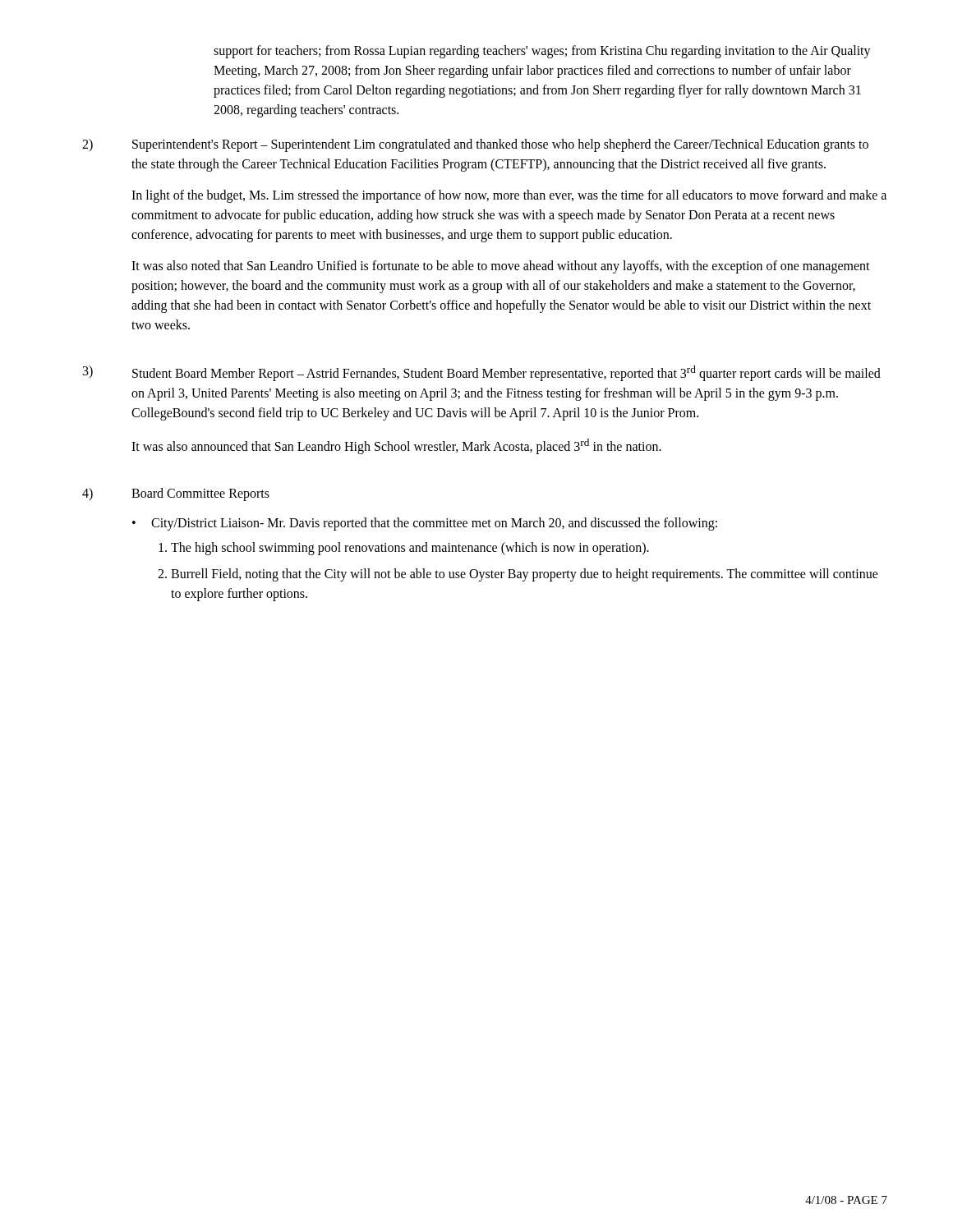This screenshot has height=1232, width=953.
Task: Select the text block containing "support for teachers; from Rossa Lupian"
Action: point(485,80)
